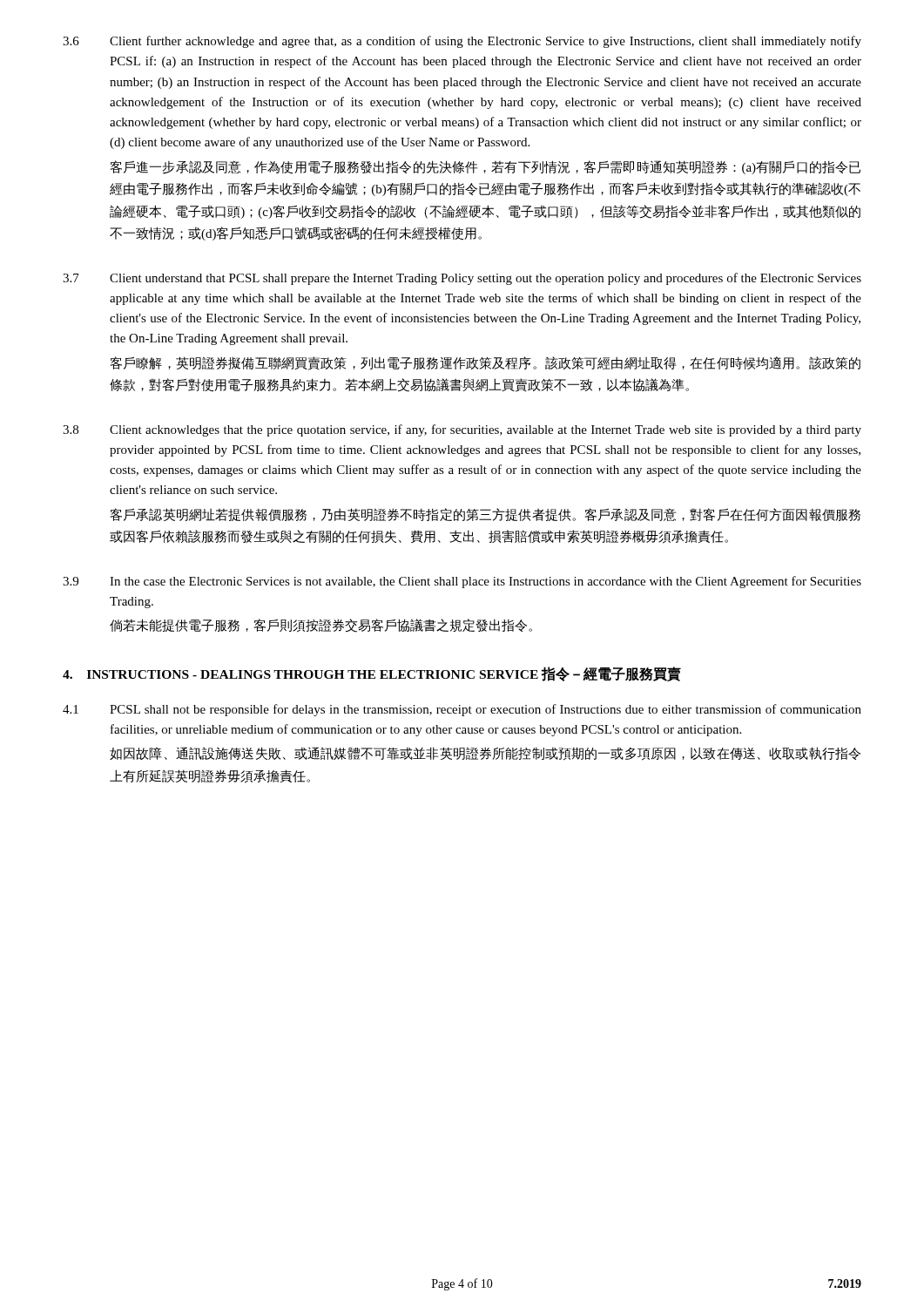This screenshot has height=1307, width=924.
Task: Find the list item containing "4.1 PCSL shall not be responsible"
Action: click(x=462, y=745)
